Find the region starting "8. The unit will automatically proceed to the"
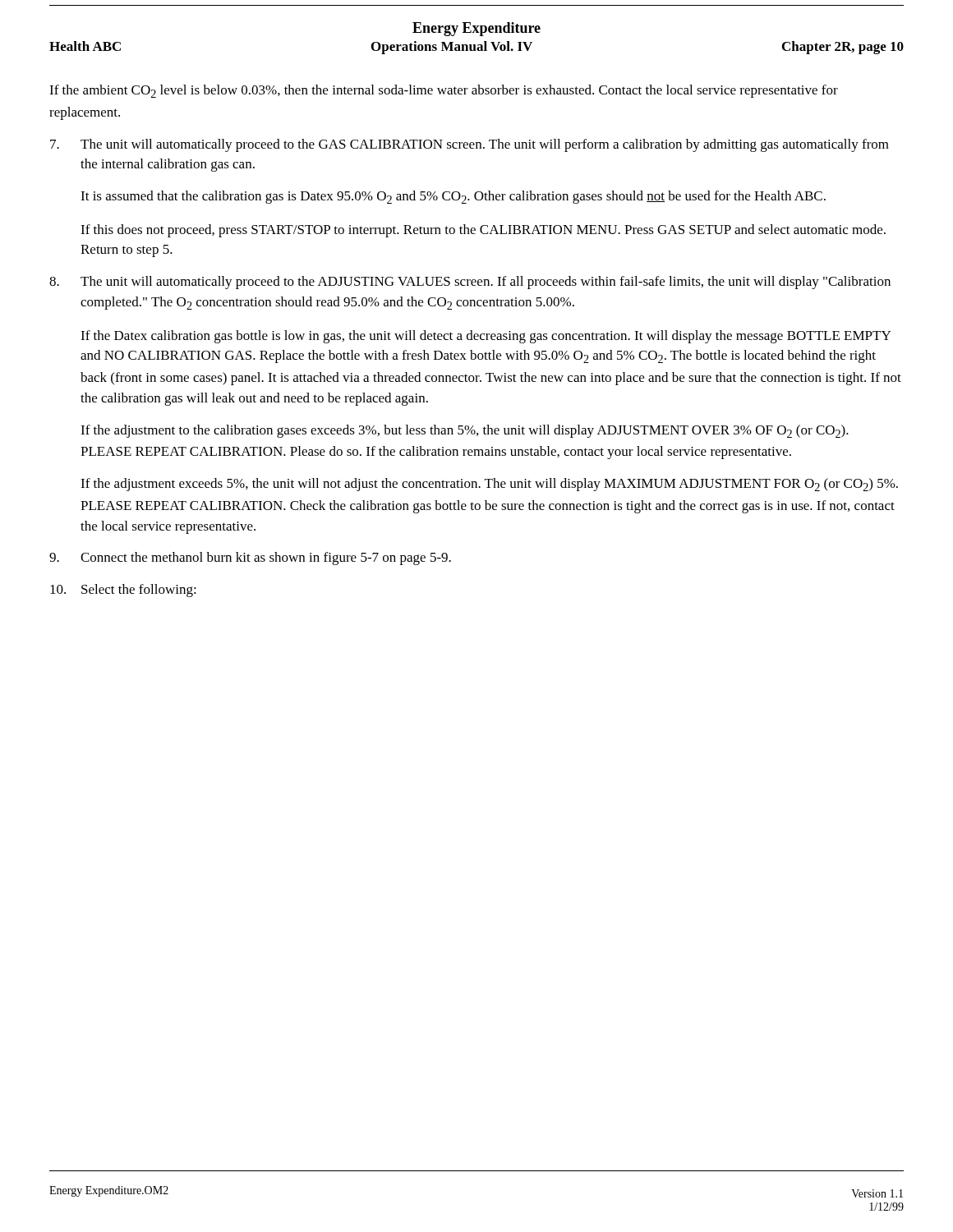 tap(476, 293)
